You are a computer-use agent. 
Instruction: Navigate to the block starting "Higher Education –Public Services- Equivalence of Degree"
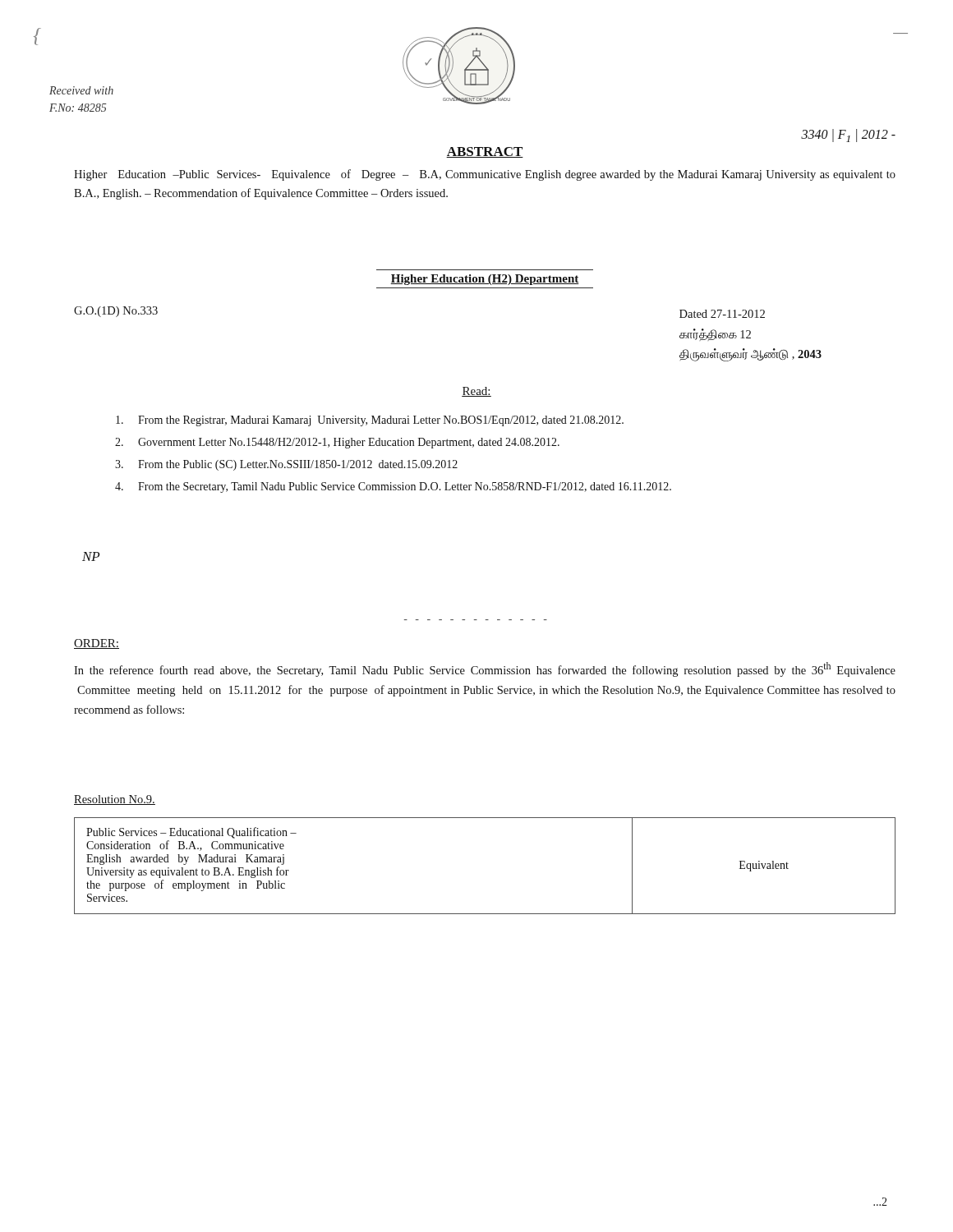click(485, 184)
